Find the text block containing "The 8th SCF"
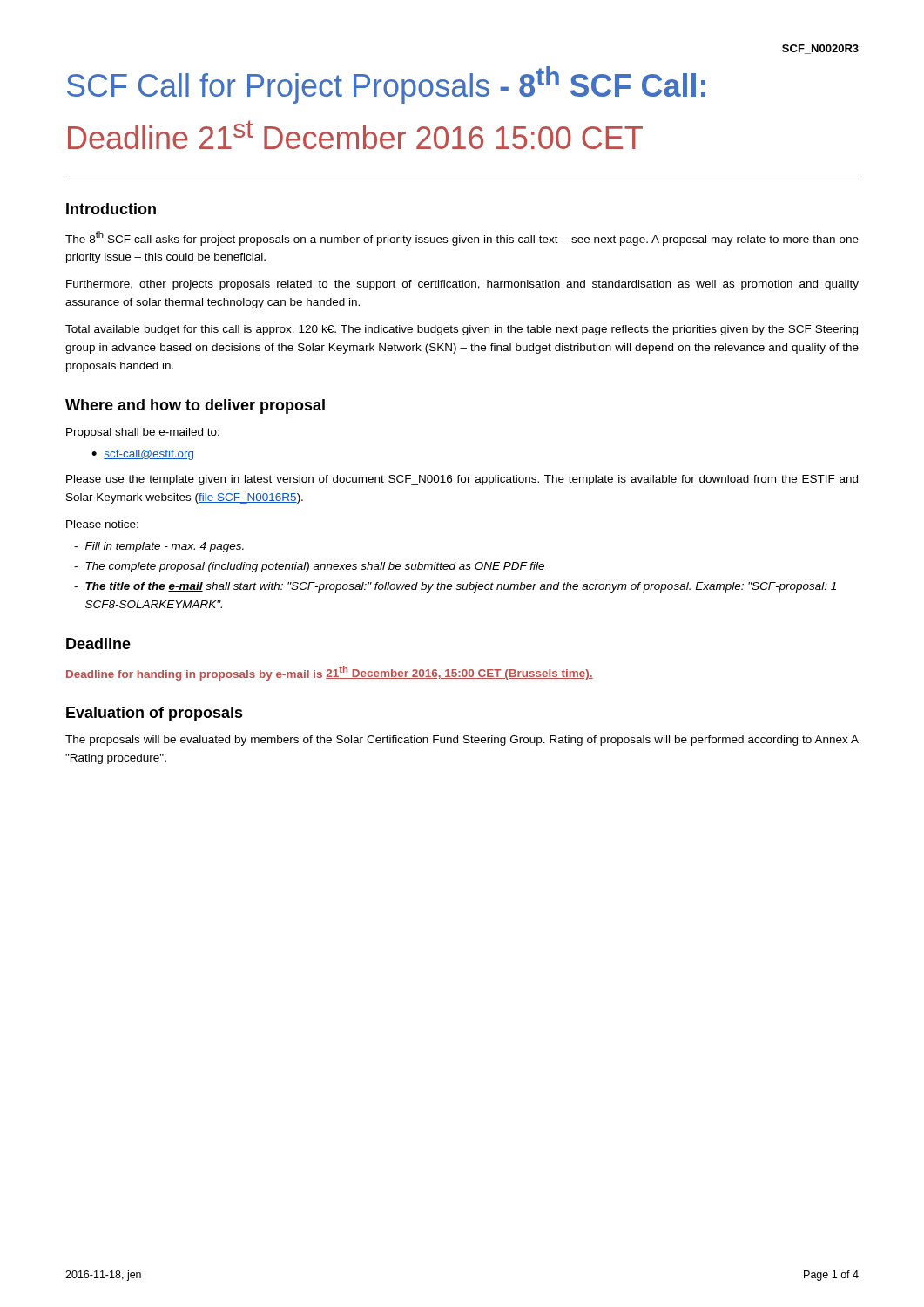924x1307 pixels. coord(462,246)
